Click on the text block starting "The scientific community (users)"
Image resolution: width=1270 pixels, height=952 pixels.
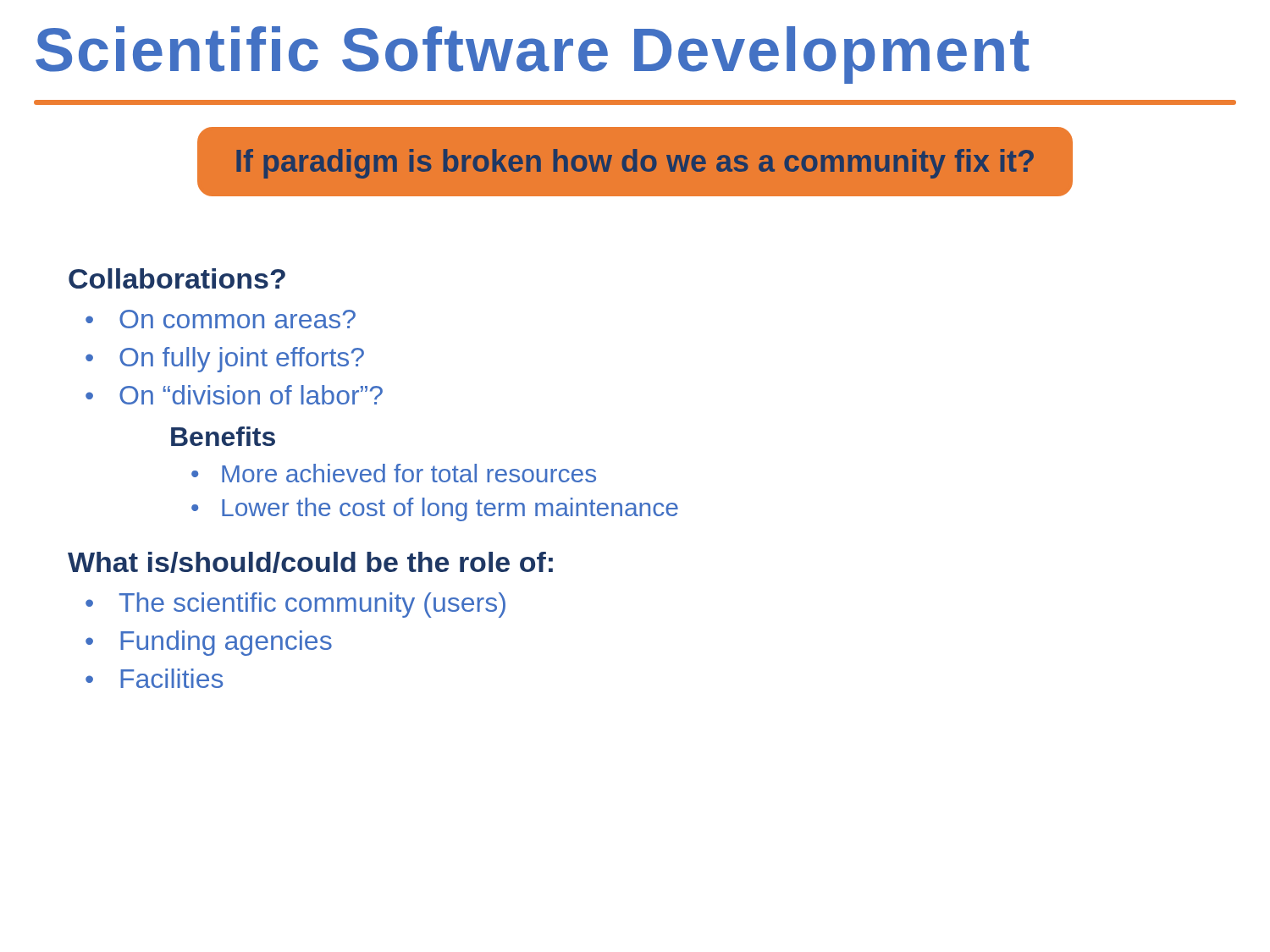pyautogui.click(x=313, y=603)
